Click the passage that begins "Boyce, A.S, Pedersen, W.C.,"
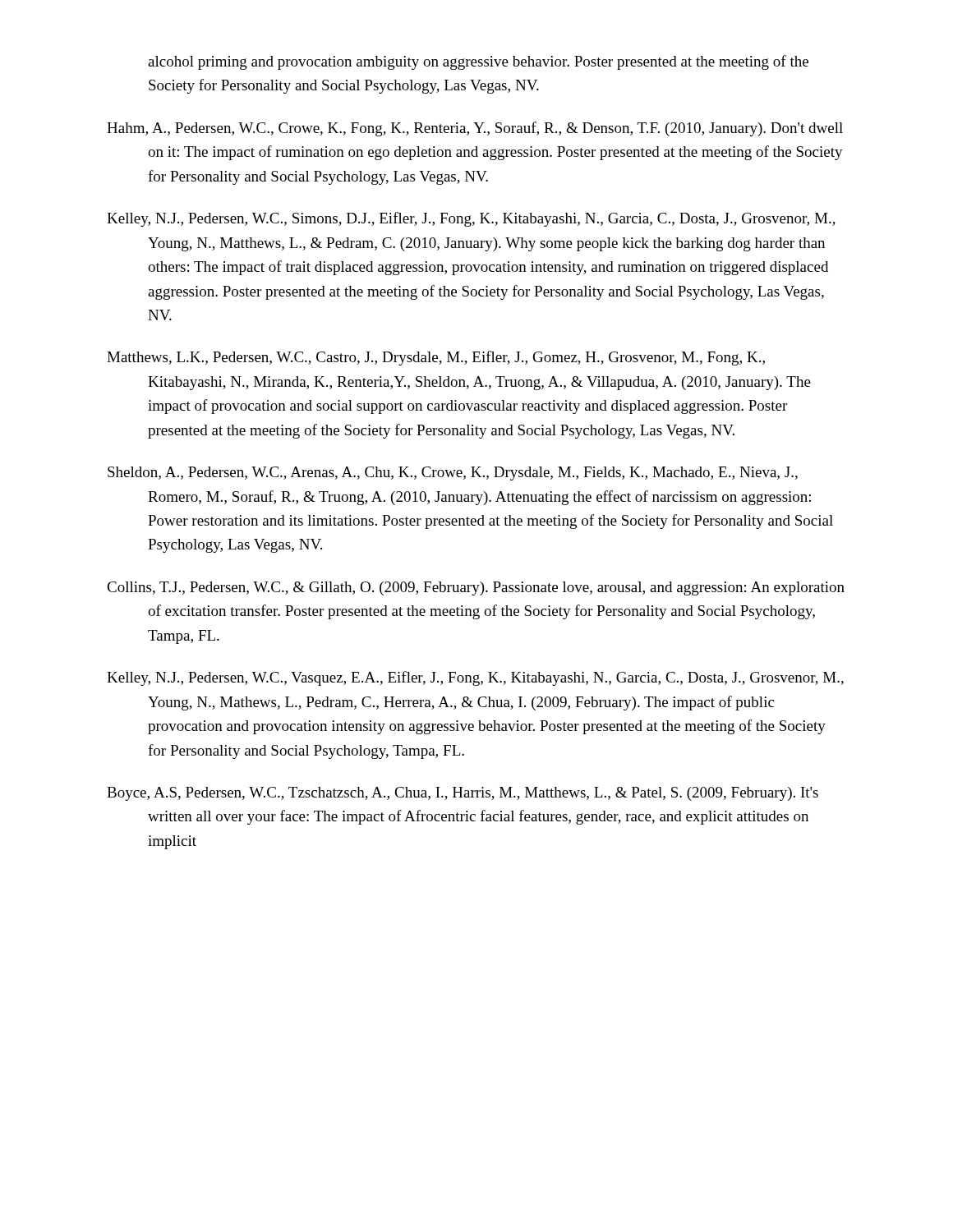The height and width of the screenshot is (1232, 953). click(463, 816)
